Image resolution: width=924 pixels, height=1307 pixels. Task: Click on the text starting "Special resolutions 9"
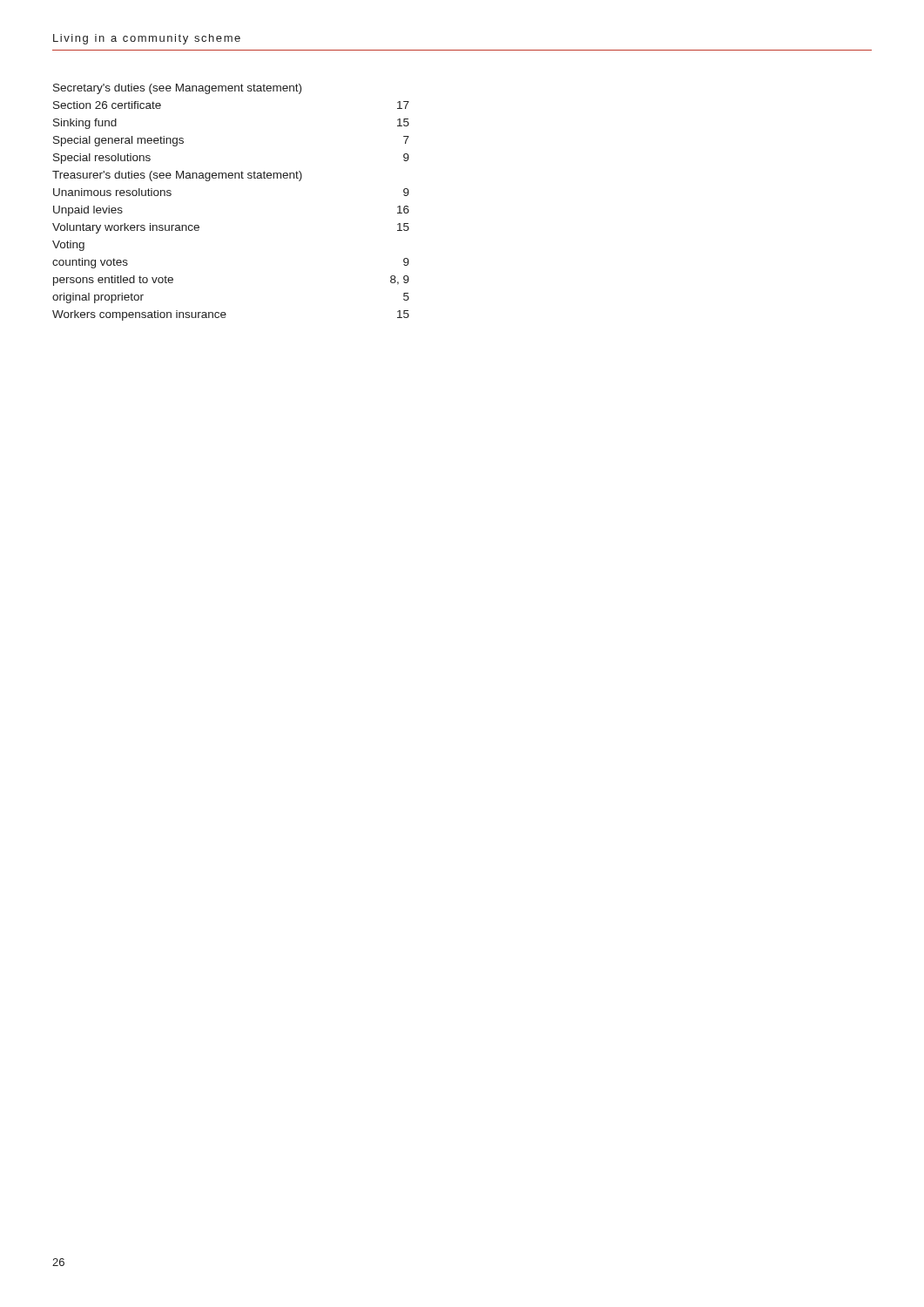click(x=102, y=158)
